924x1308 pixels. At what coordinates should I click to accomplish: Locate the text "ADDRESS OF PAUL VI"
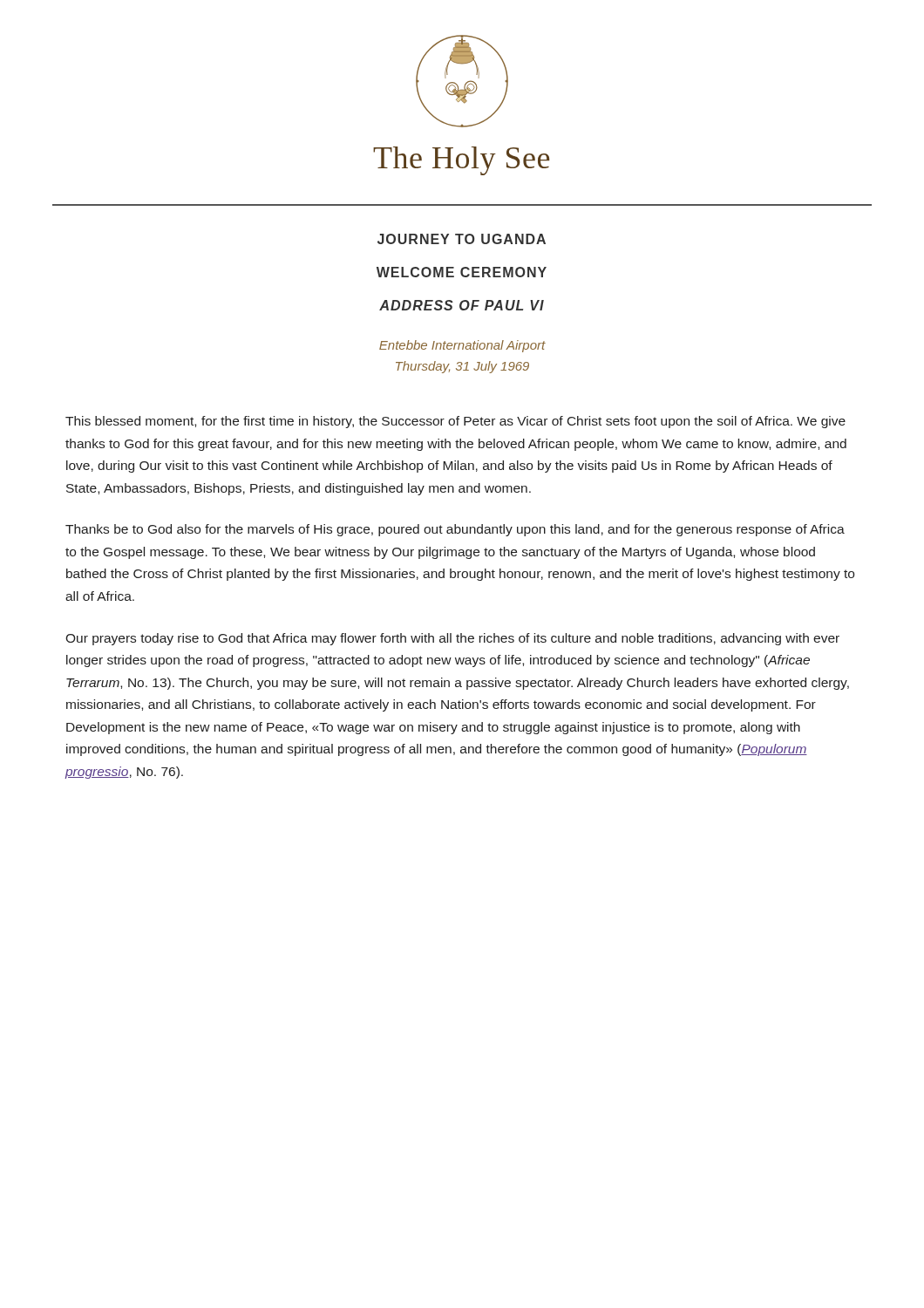pos(462,306)
